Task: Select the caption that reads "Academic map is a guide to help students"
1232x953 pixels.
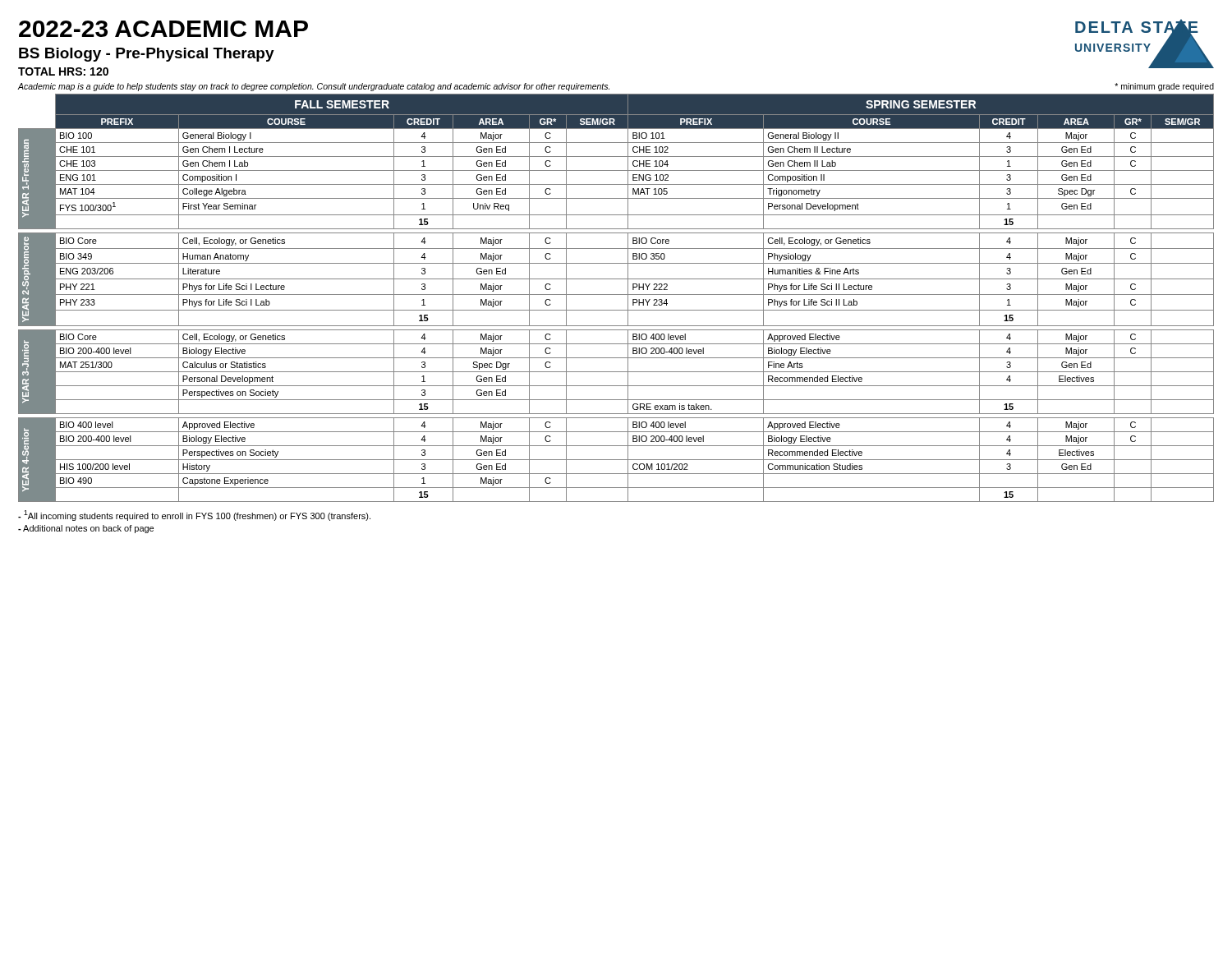Action: coord(616,86)
